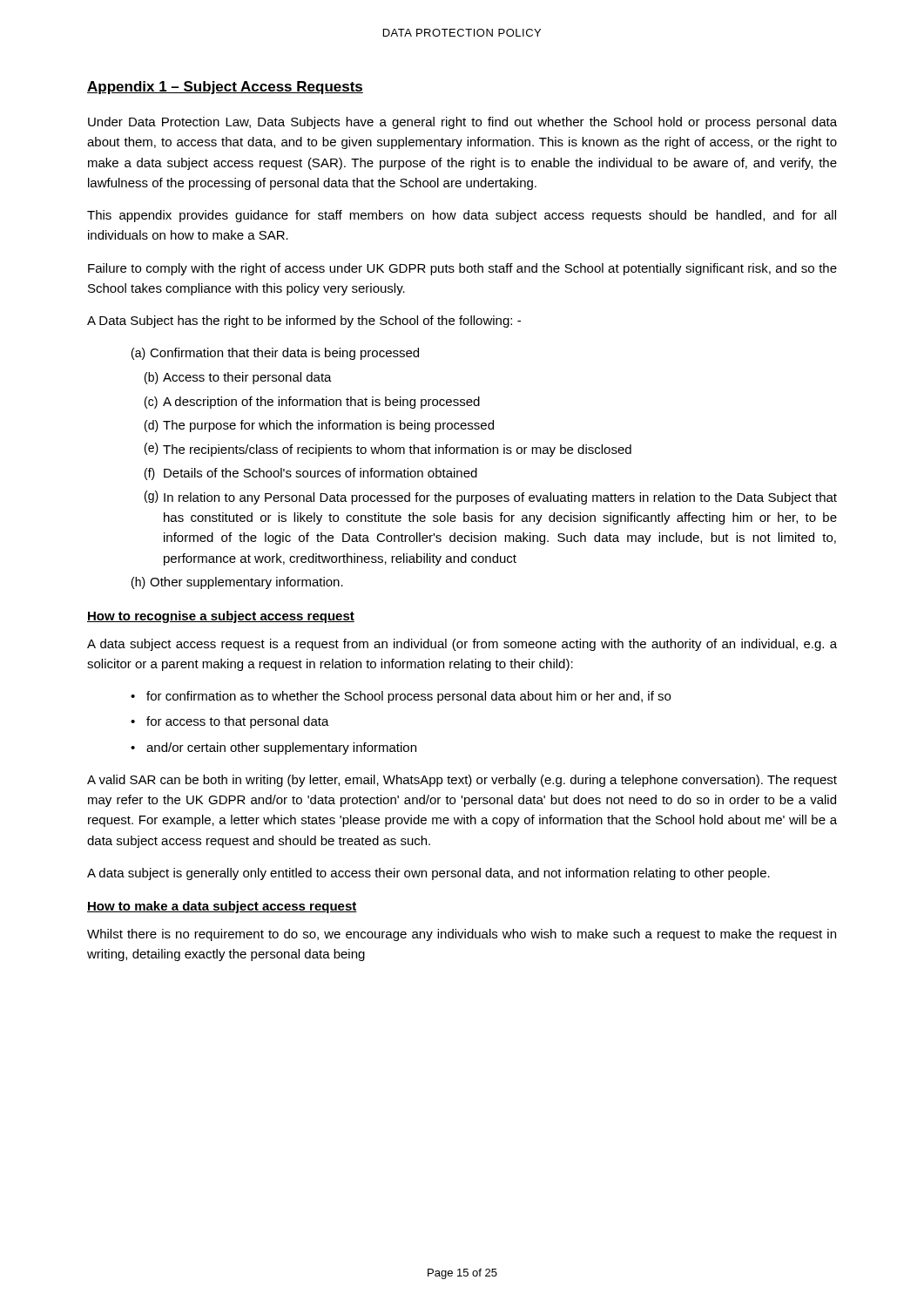This screenshot has height=1307, width=924.
Task: Point to the block beginning "A data subject access request is a"
Action: point(462,653)
